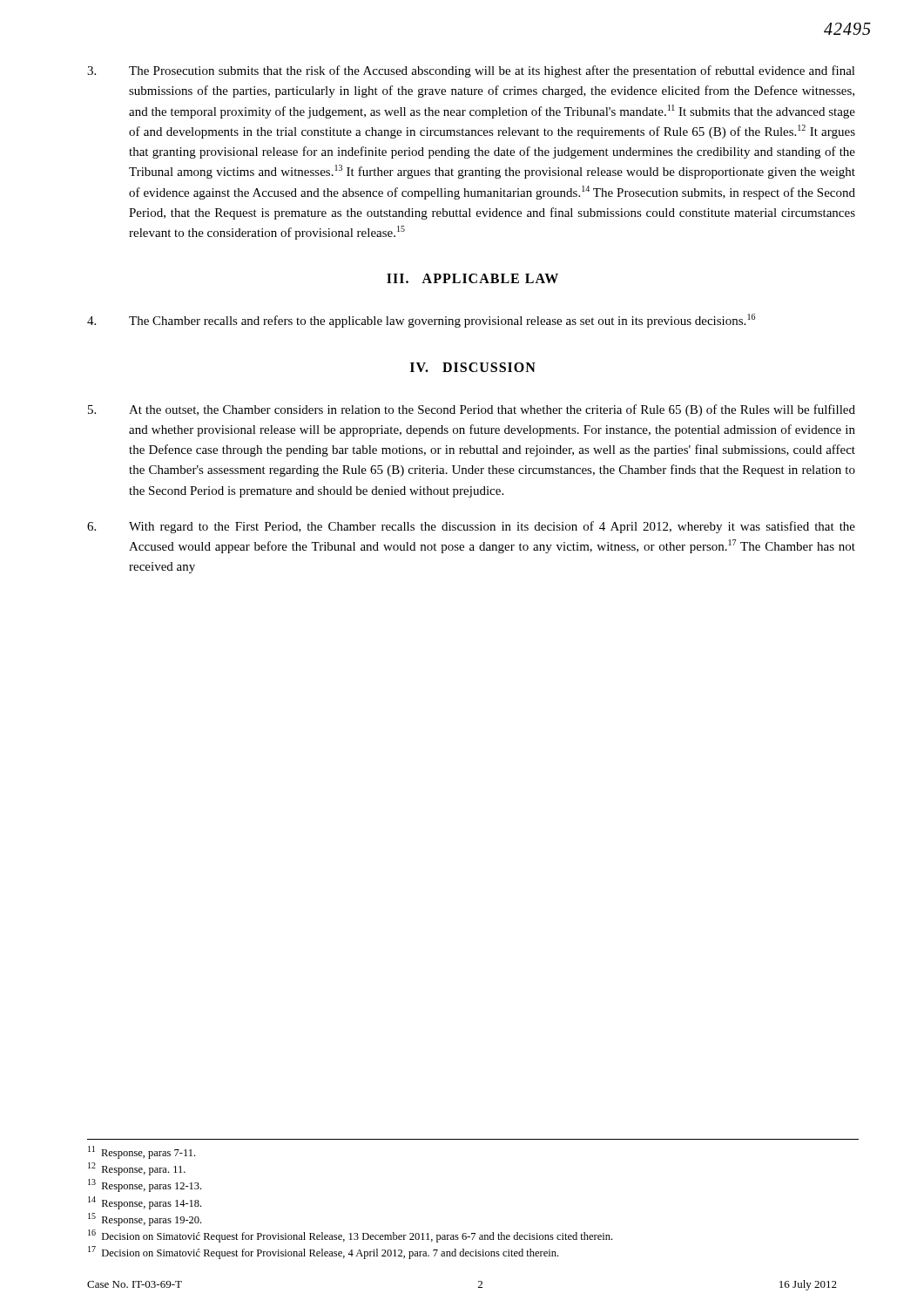Select the element starting "13 Response, paras 12-13."
This screenshot has width=924, height=1307.
coord(145,1185)
